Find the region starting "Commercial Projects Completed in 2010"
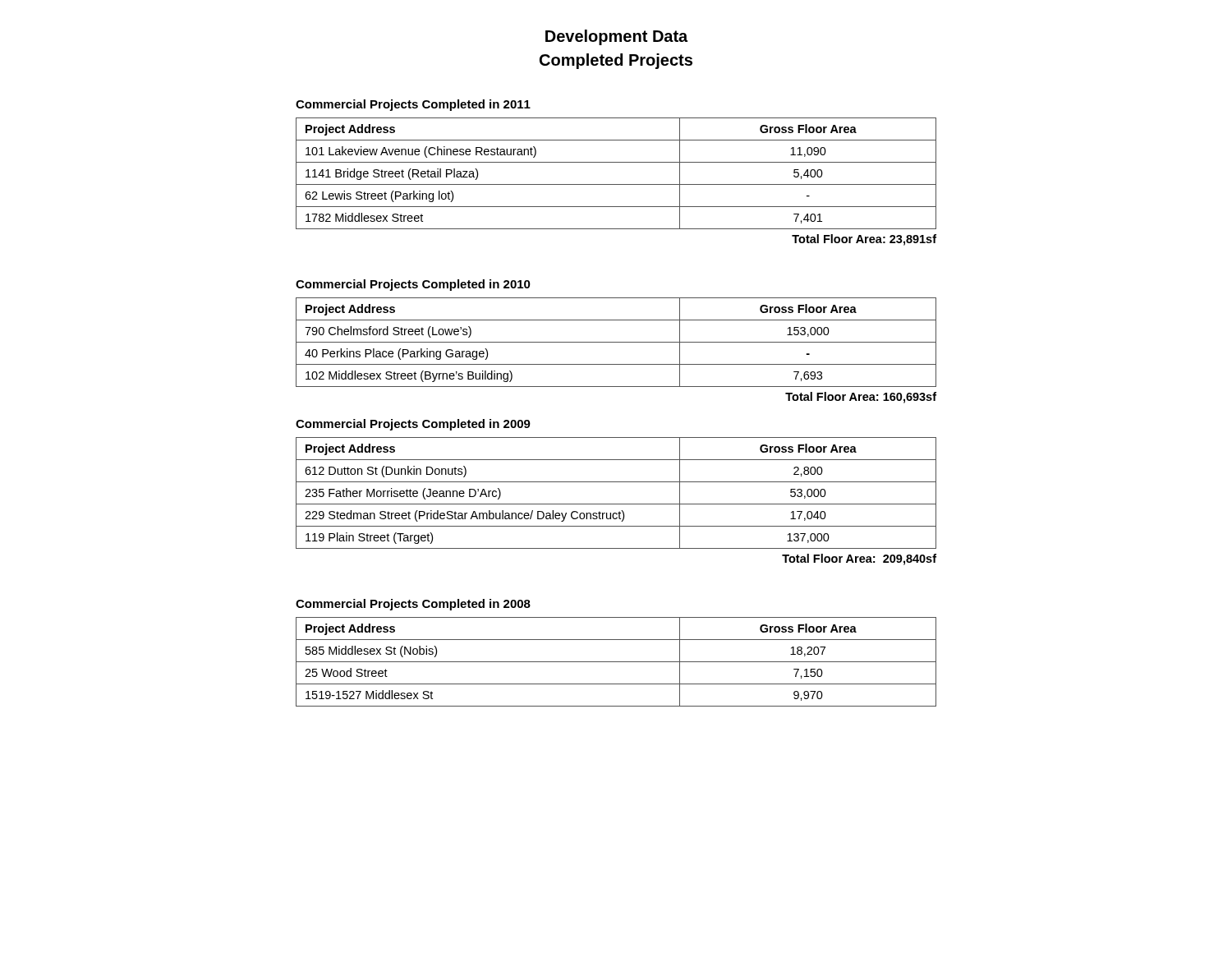The width and height of the screenshot is (1232, 953). pyautogui.click(x=413, y=284)
